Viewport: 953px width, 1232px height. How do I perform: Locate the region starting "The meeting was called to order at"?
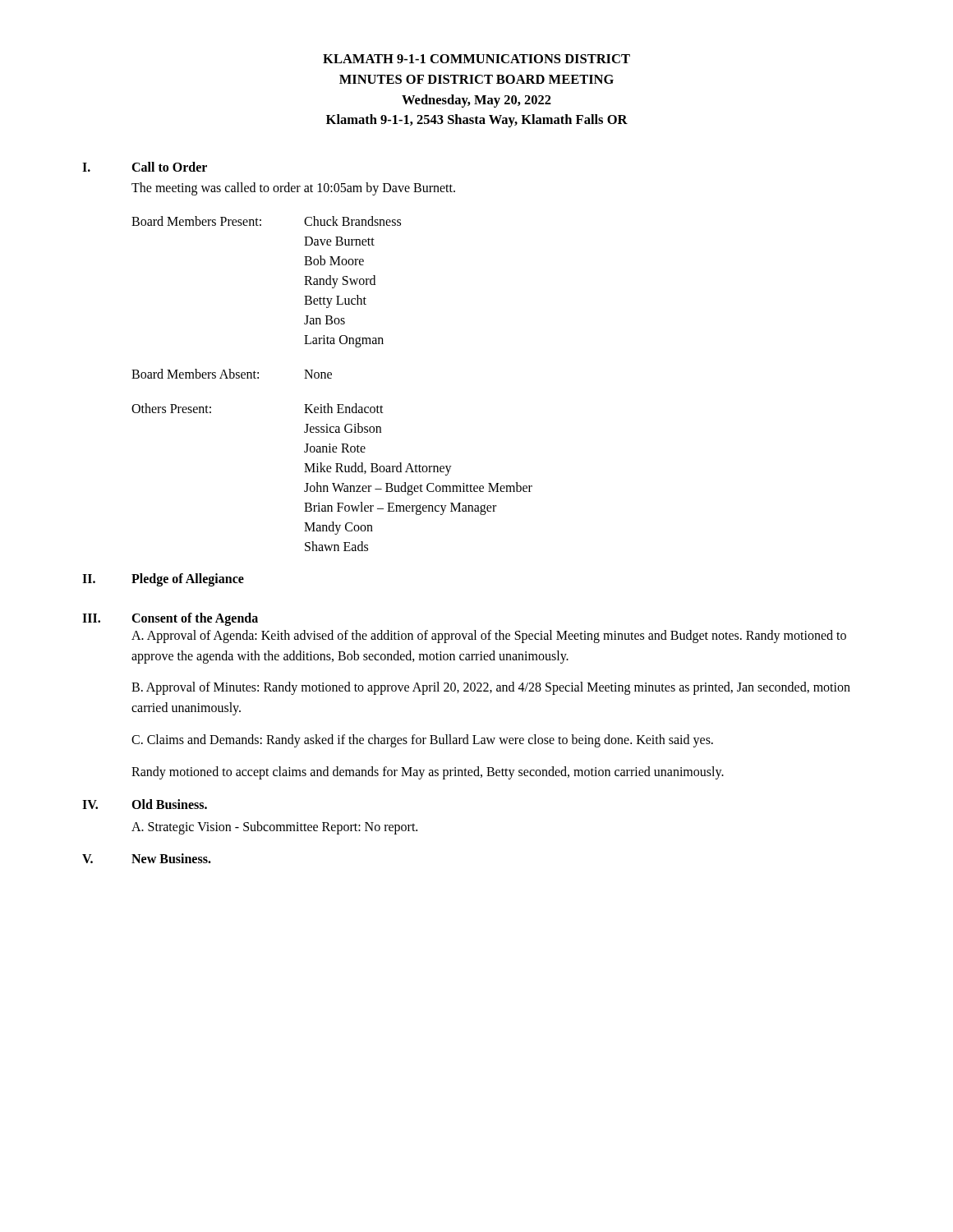click(294, 188)
